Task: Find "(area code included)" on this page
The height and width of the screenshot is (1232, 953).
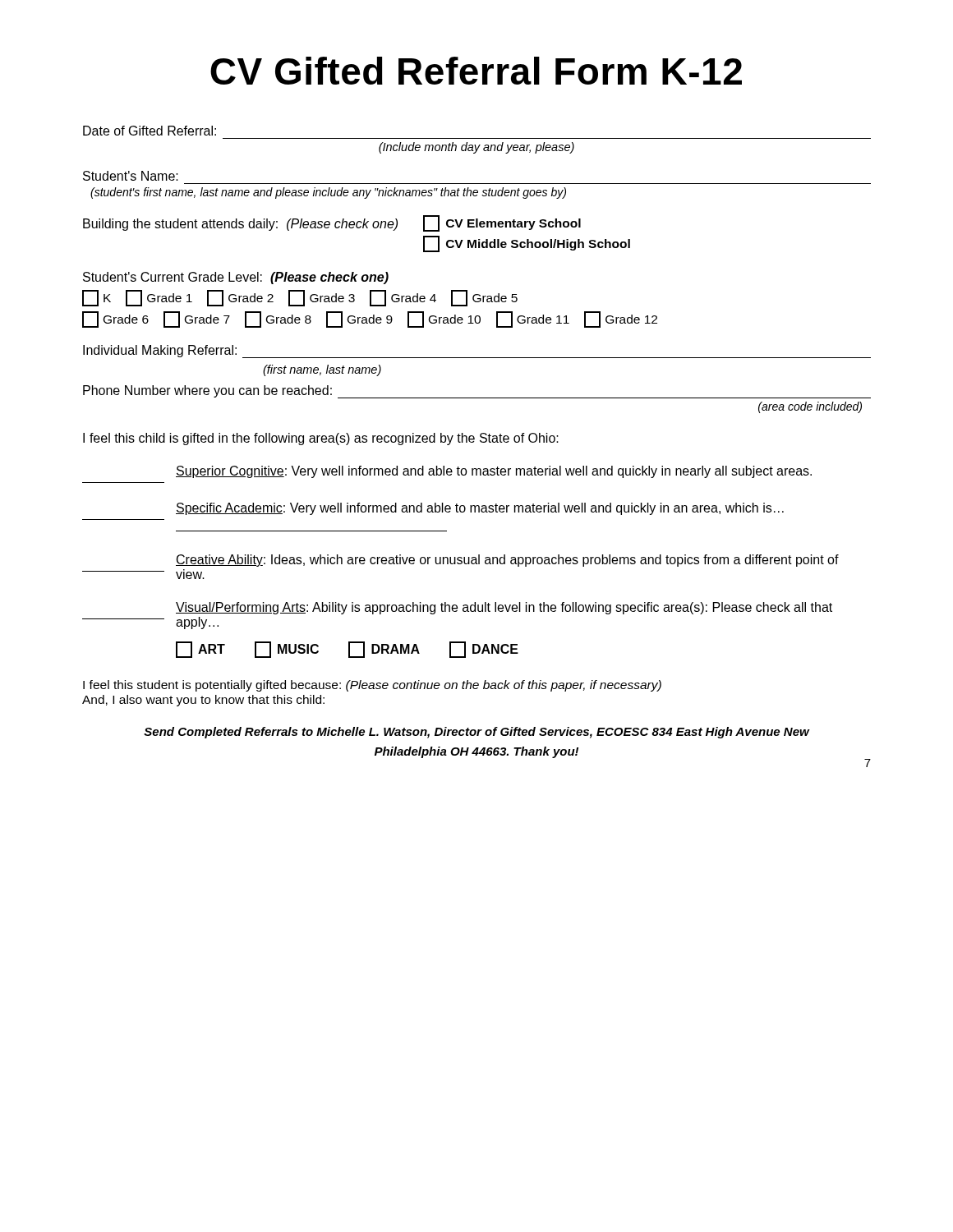Action: (810, 407)
